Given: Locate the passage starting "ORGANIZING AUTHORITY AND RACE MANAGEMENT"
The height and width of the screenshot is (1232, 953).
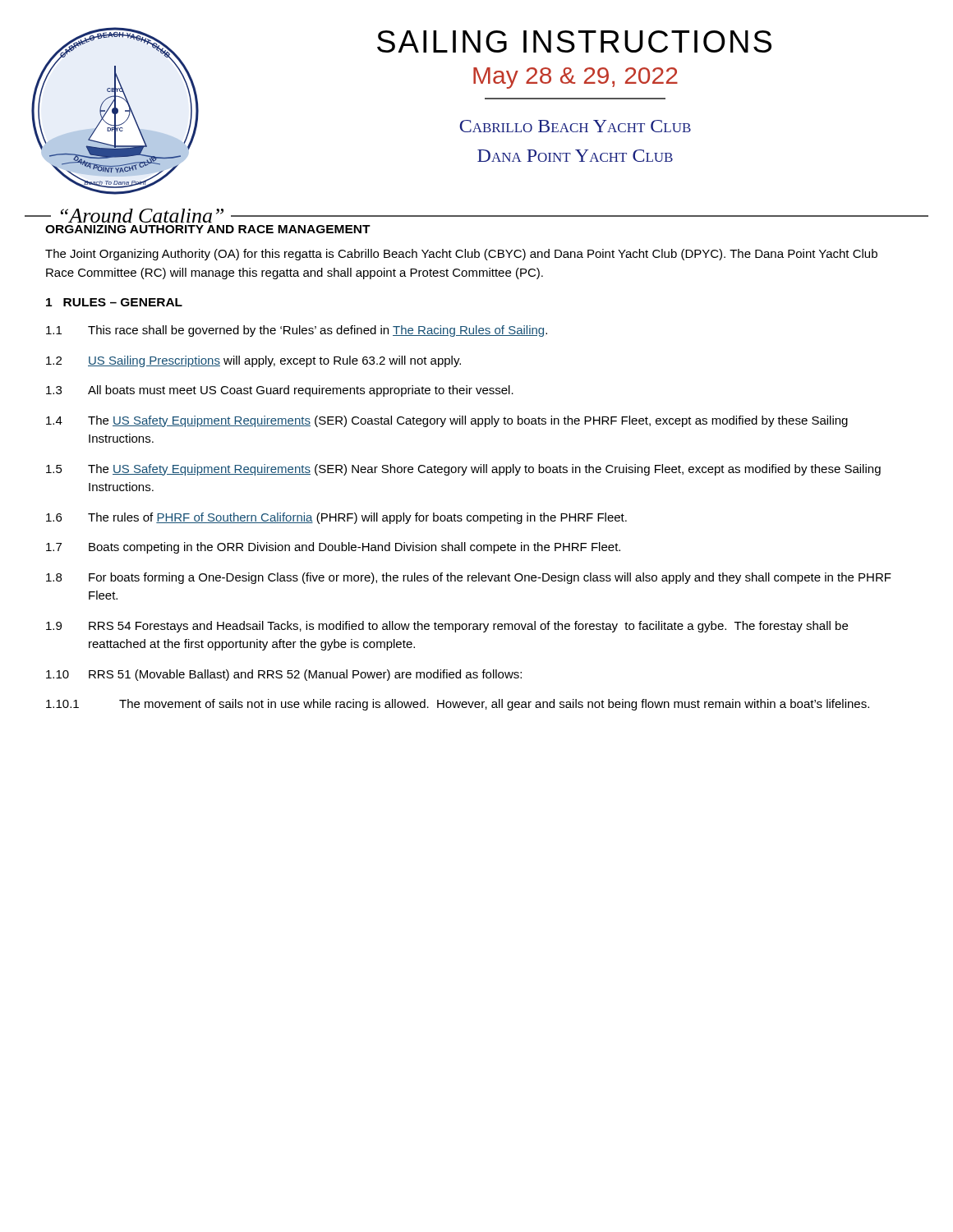Looking at the screenshot, I should tap(208, 229).
